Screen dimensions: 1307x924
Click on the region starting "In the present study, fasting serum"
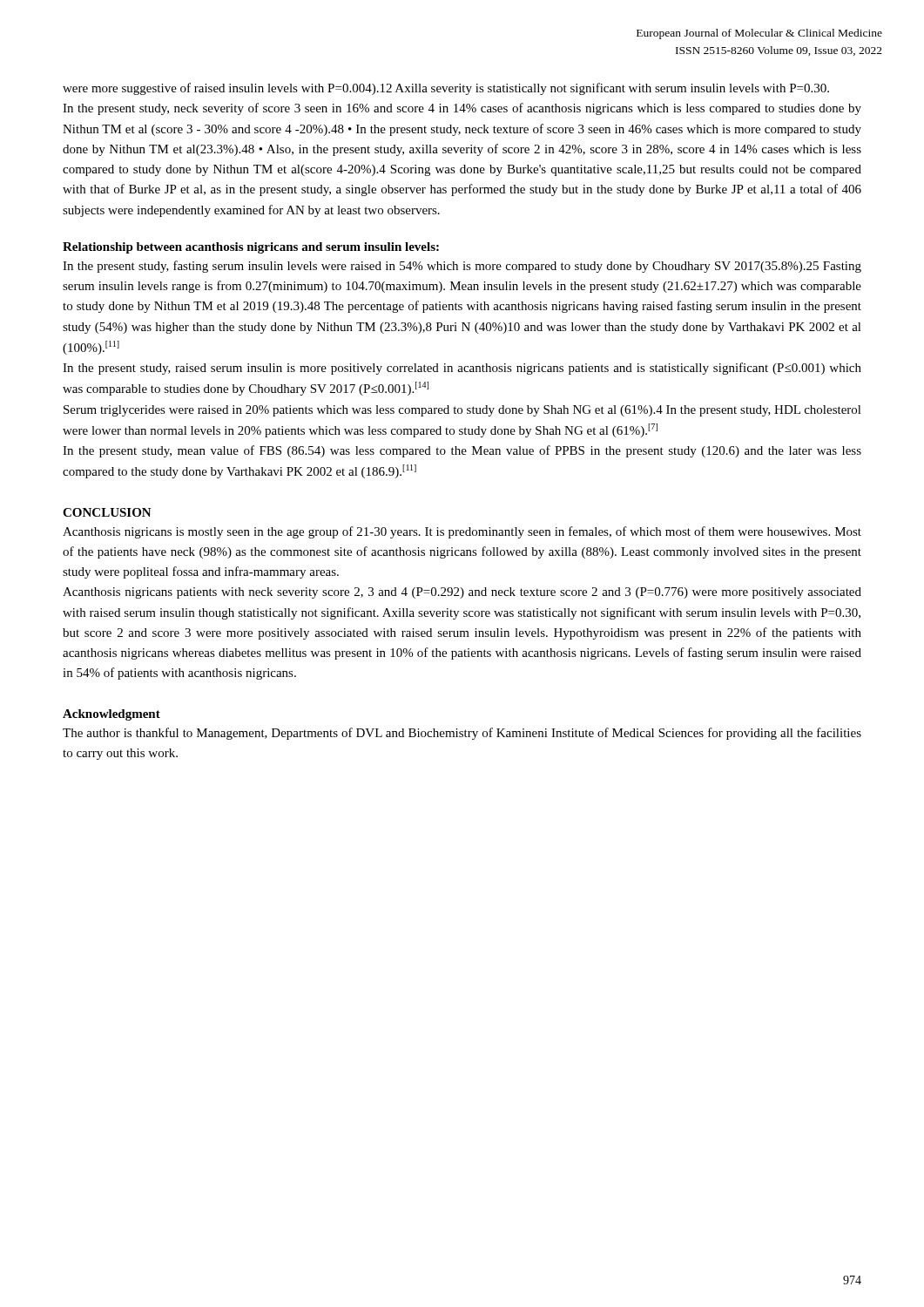click(x=462, y=369)
